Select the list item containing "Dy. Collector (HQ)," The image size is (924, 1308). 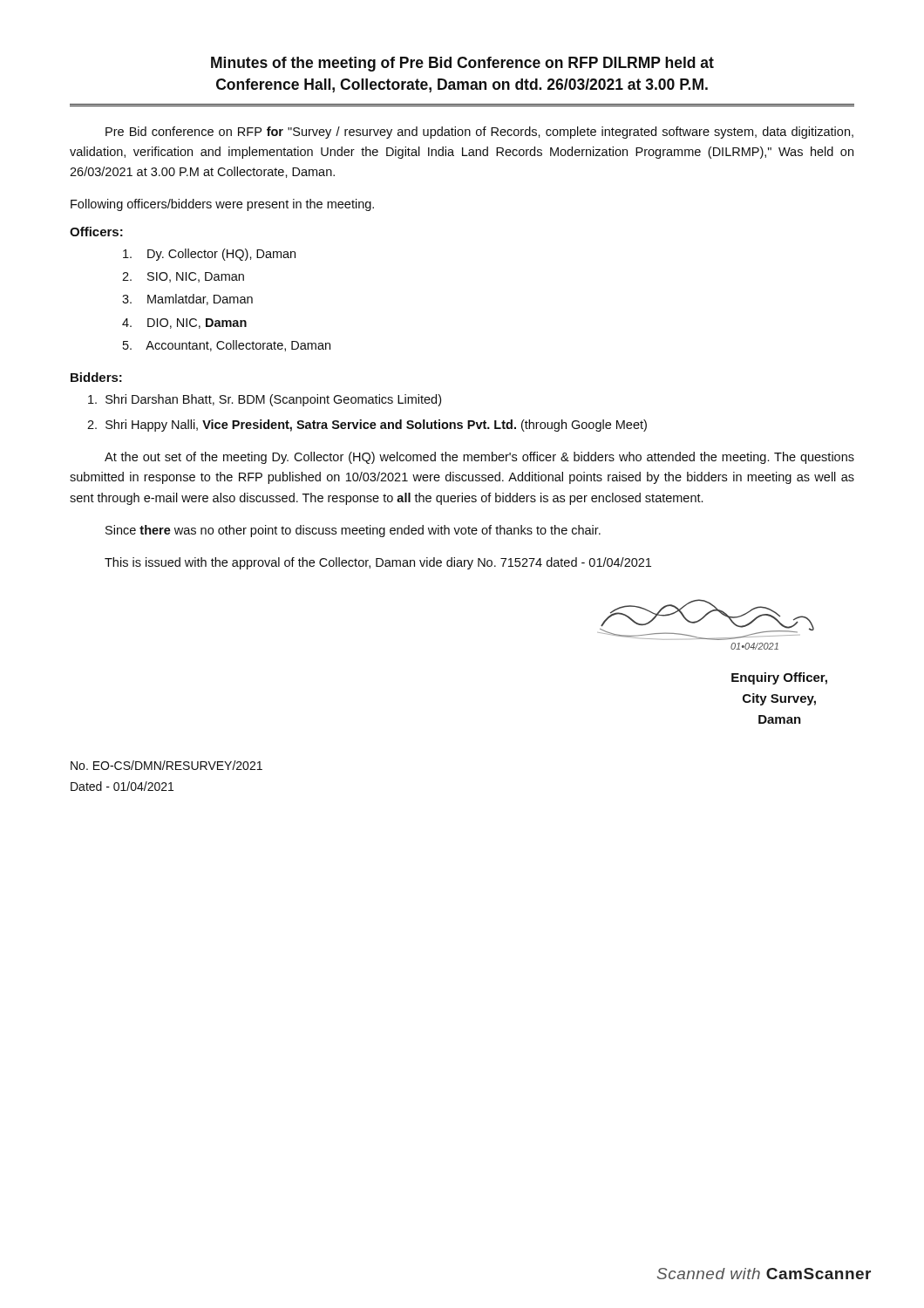pyautogui.click(x=209, y=253)
